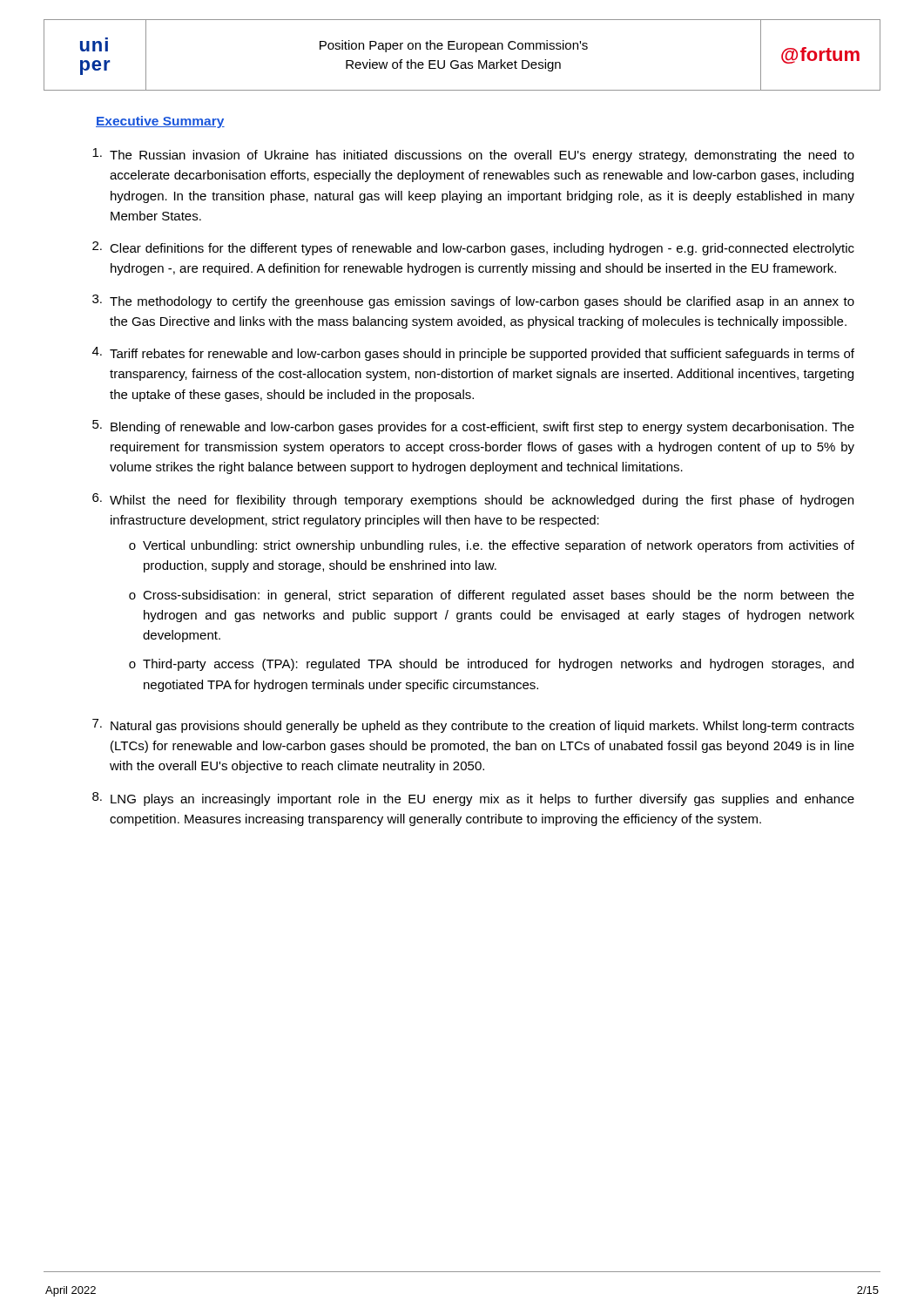Click the passage that begins "4. Tariff rebates for renewable and low-carbon"
The height and width of the screenshot is (1307, 924).
pos(462,374)
